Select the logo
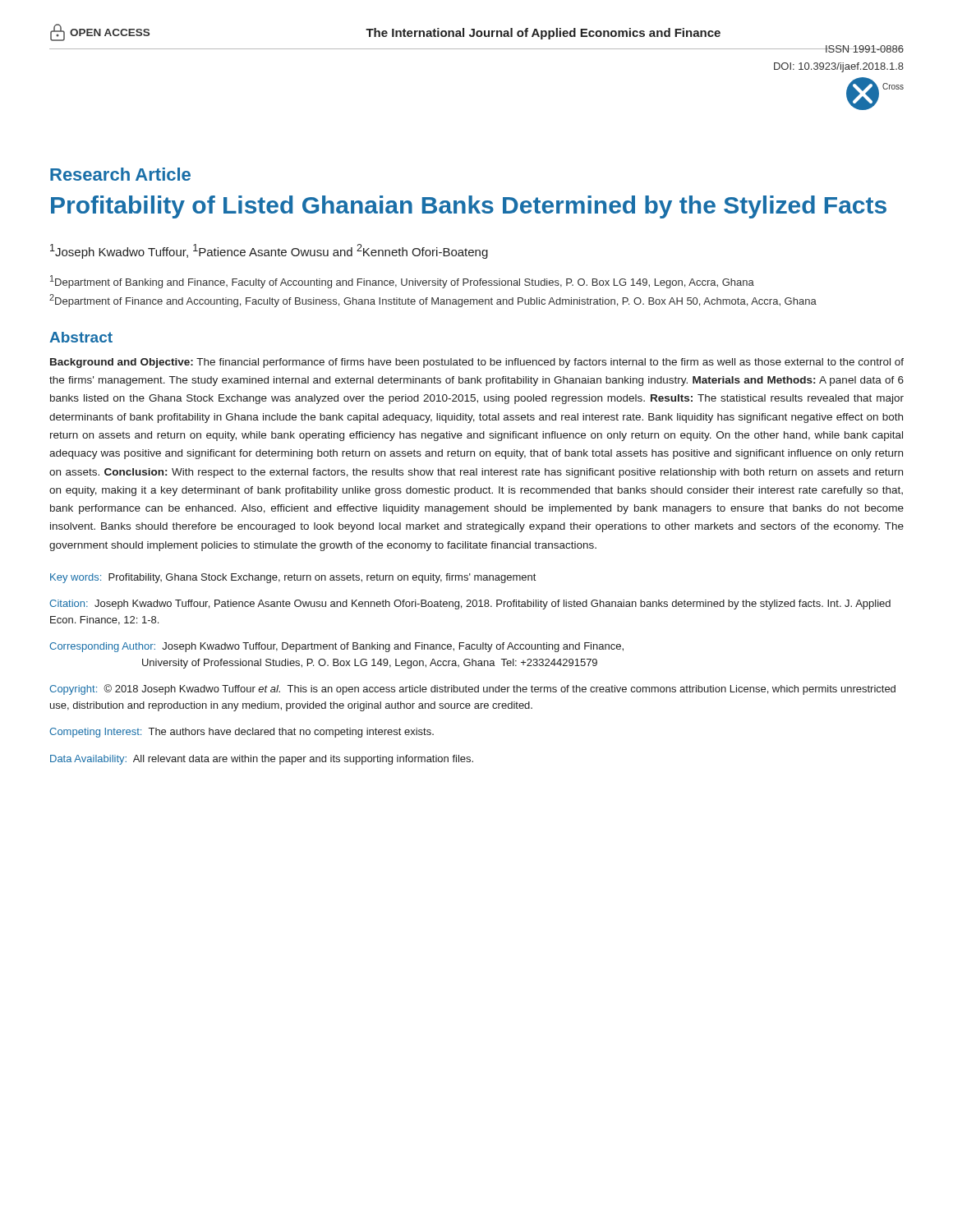This screenshot has height=1232, width=953. [874, 95]
